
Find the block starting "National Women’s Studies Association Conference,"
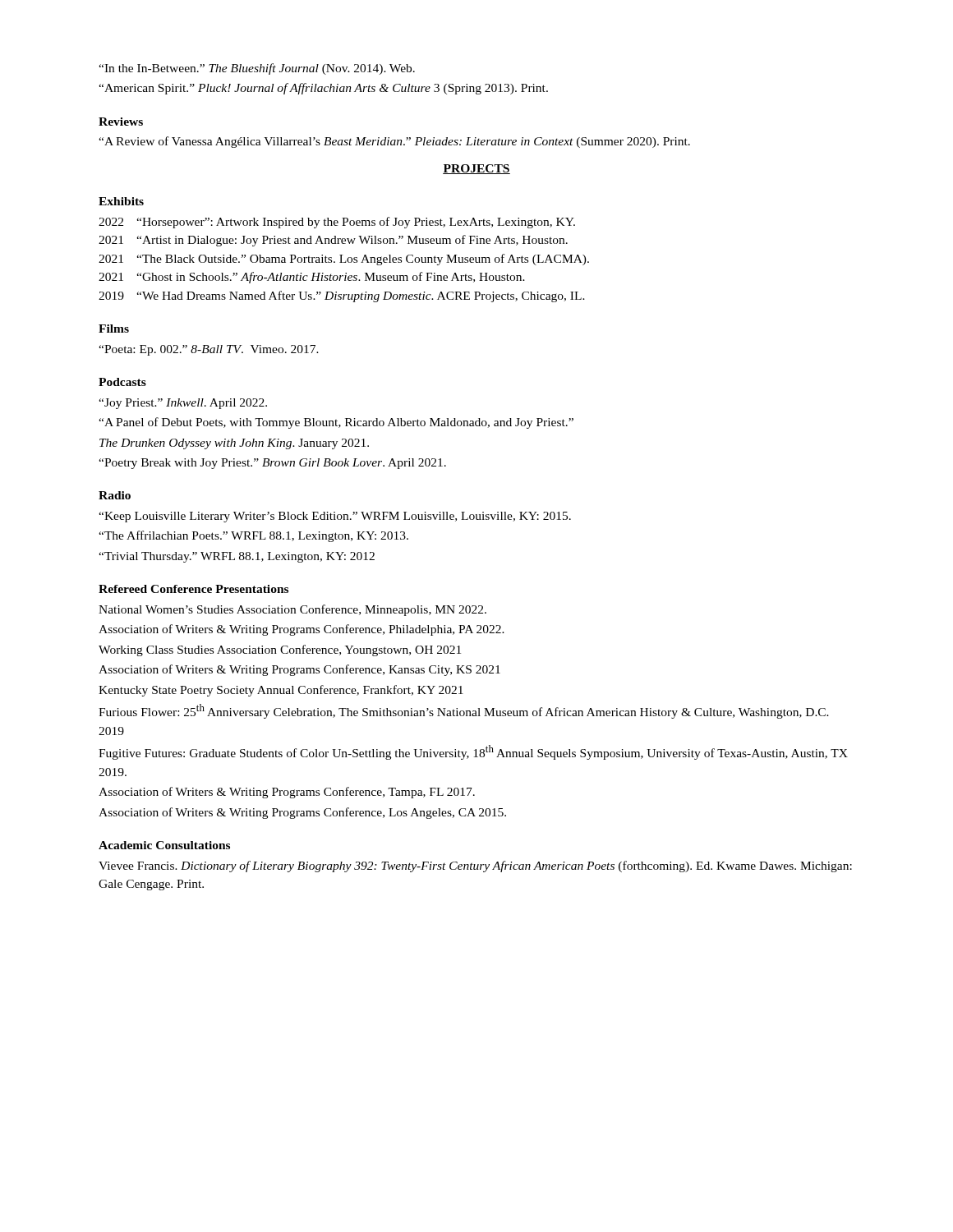point(476,711)
